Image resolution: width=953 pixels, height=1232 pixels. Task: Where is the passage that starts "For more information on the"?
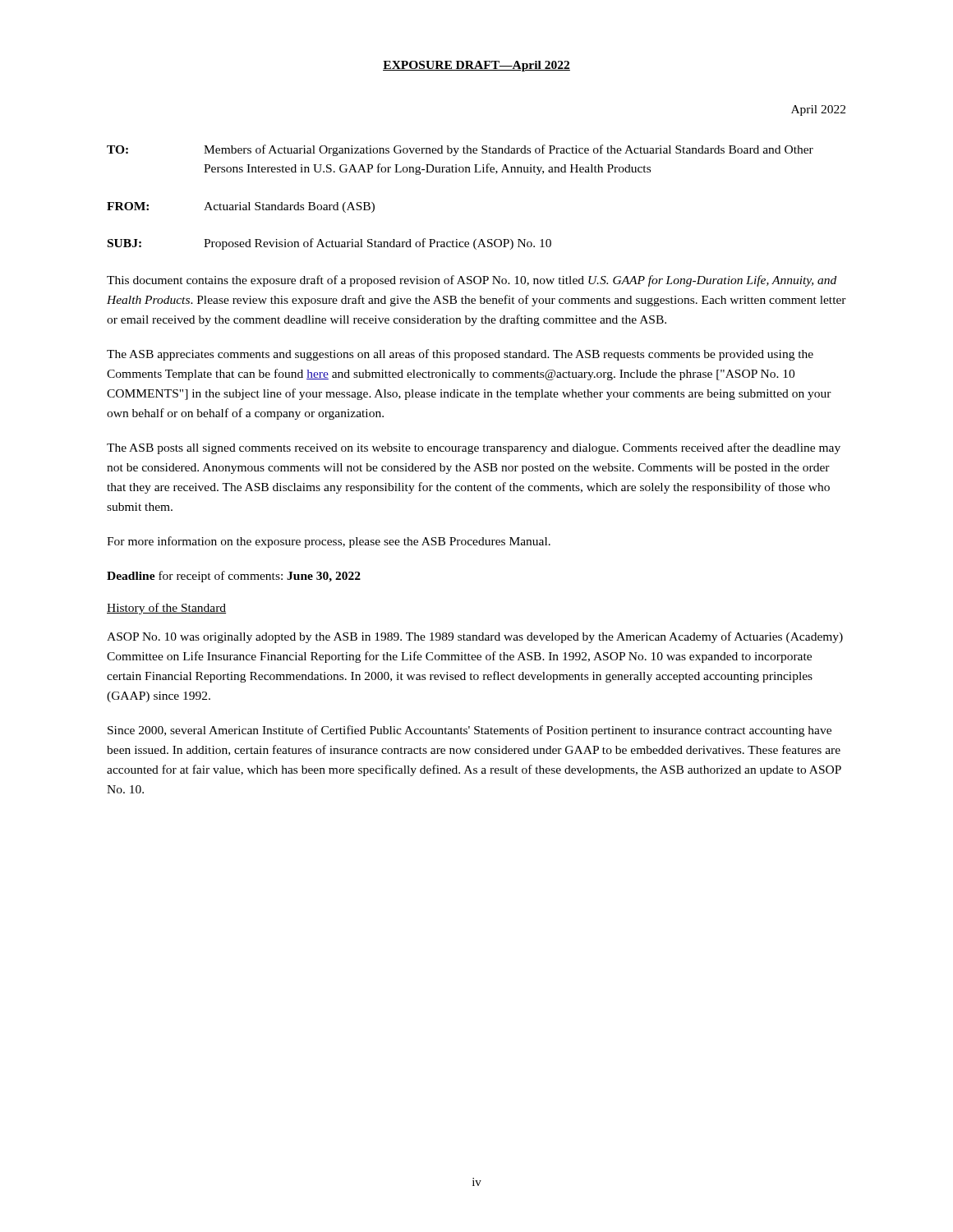pos(329,541)
